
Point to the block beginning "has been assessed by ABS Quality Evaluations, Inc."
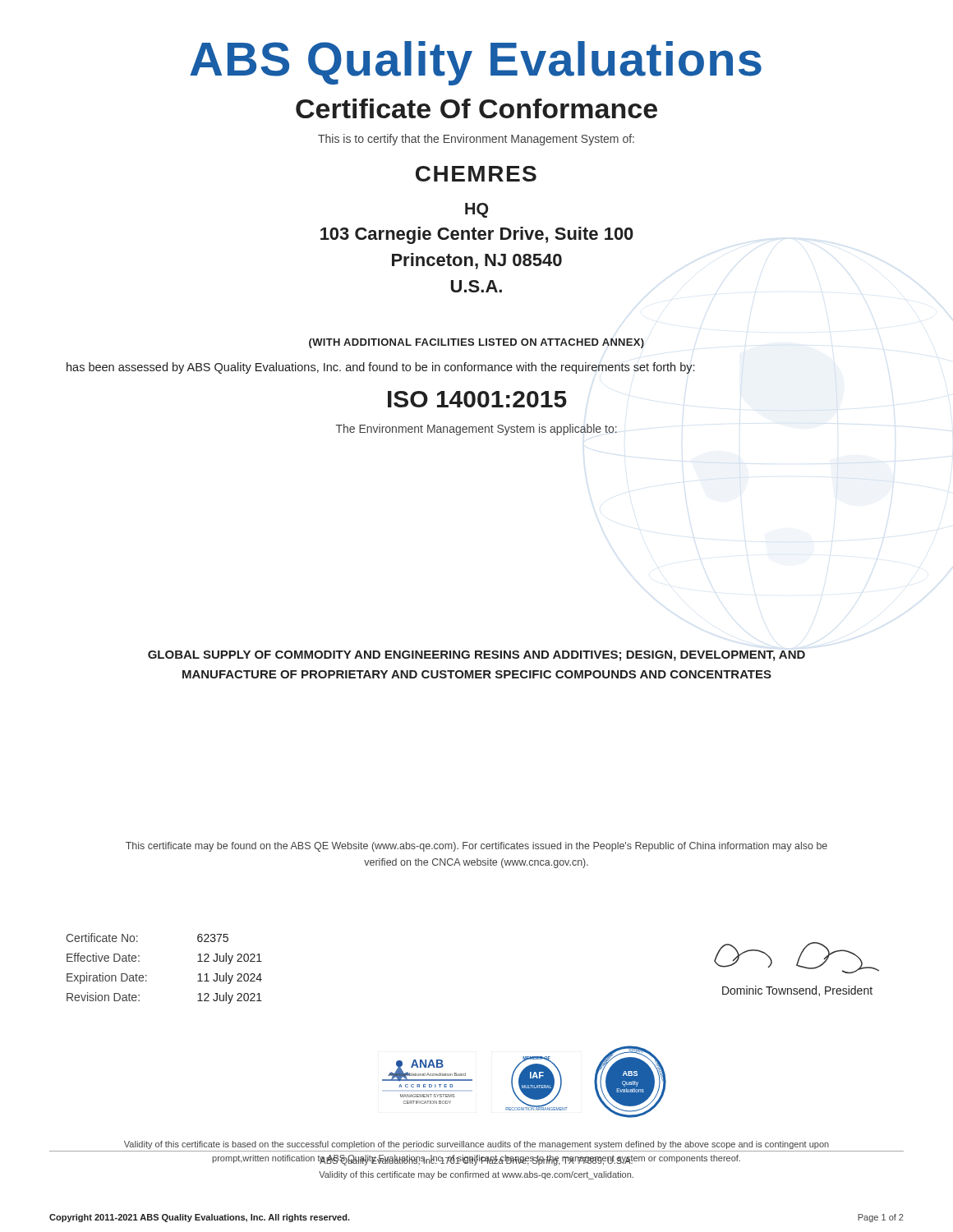point(381,367)
